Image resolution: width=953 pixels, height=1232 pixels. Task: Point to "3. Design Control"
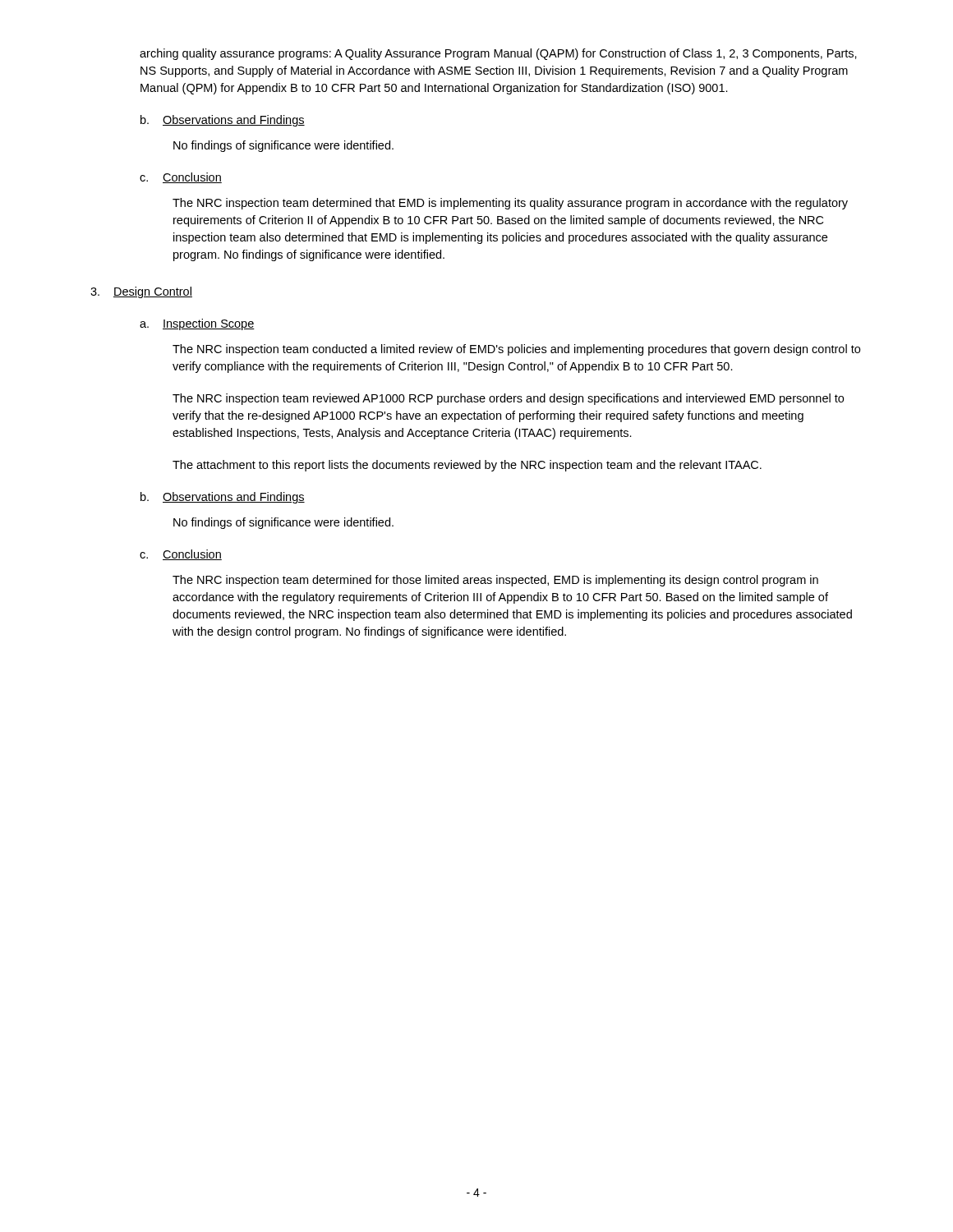(141, 292)
